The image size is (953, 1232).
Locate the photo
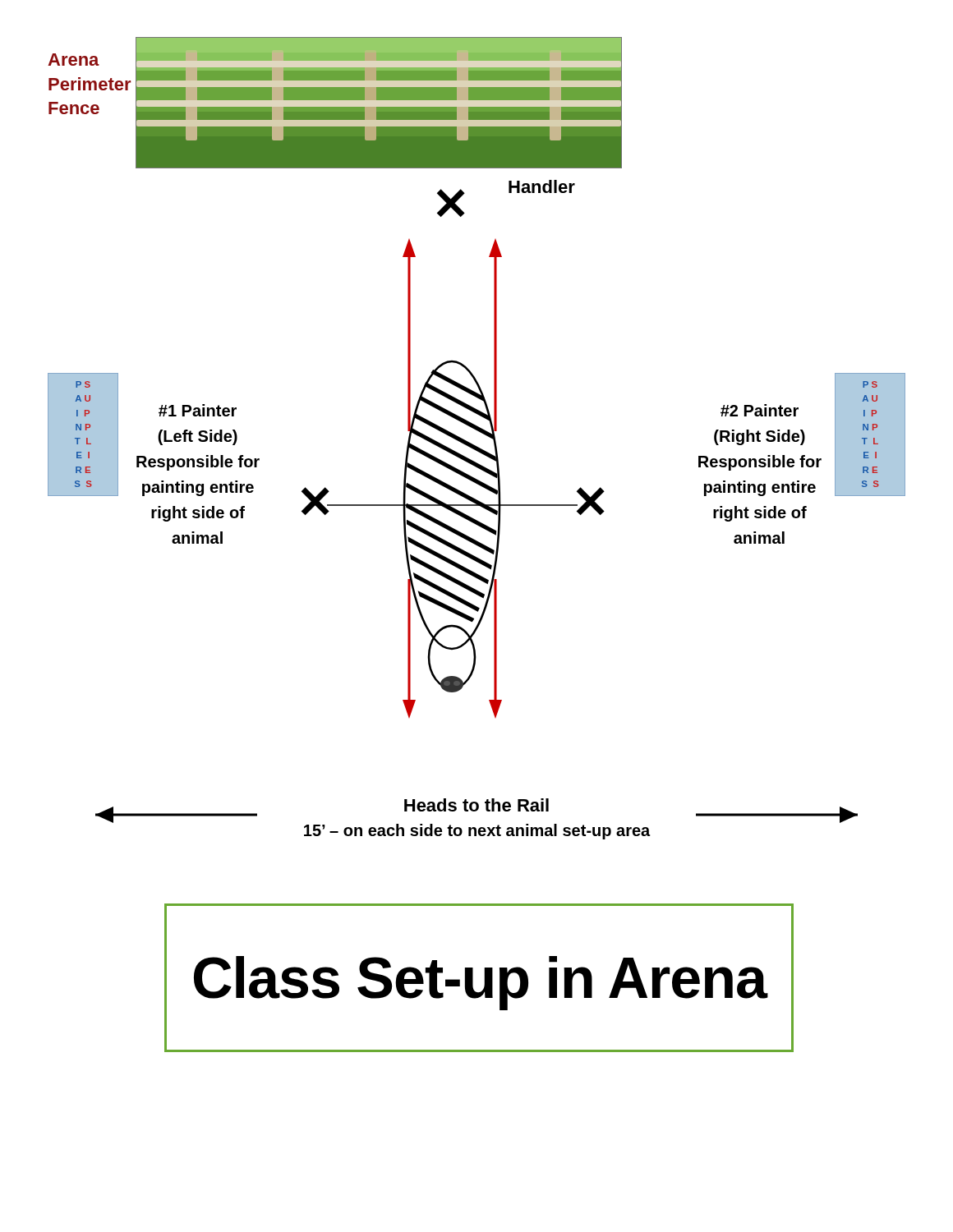point(379,103)
